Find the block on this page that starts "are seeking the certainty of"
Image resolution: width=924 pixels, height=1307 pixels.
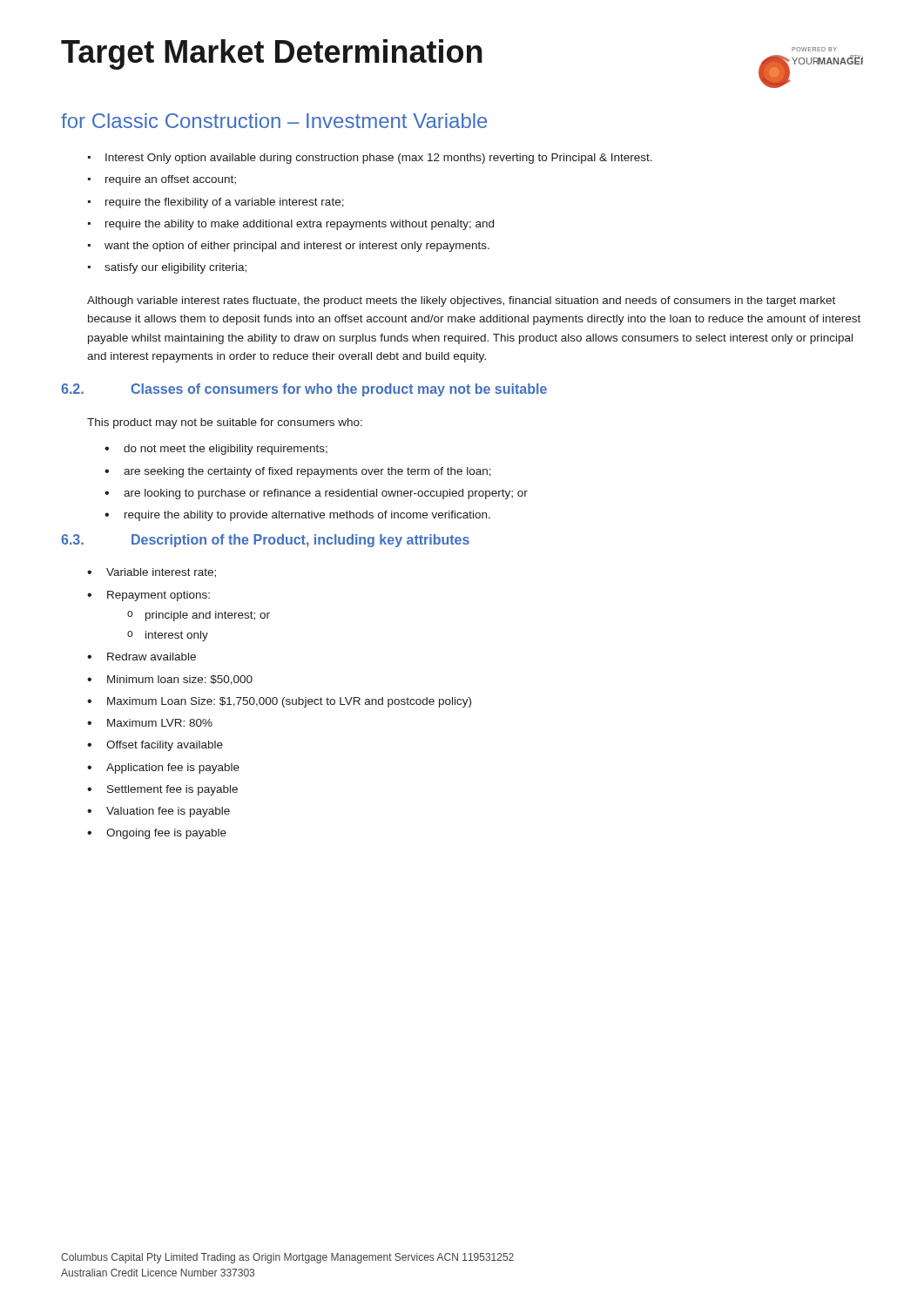308,471
